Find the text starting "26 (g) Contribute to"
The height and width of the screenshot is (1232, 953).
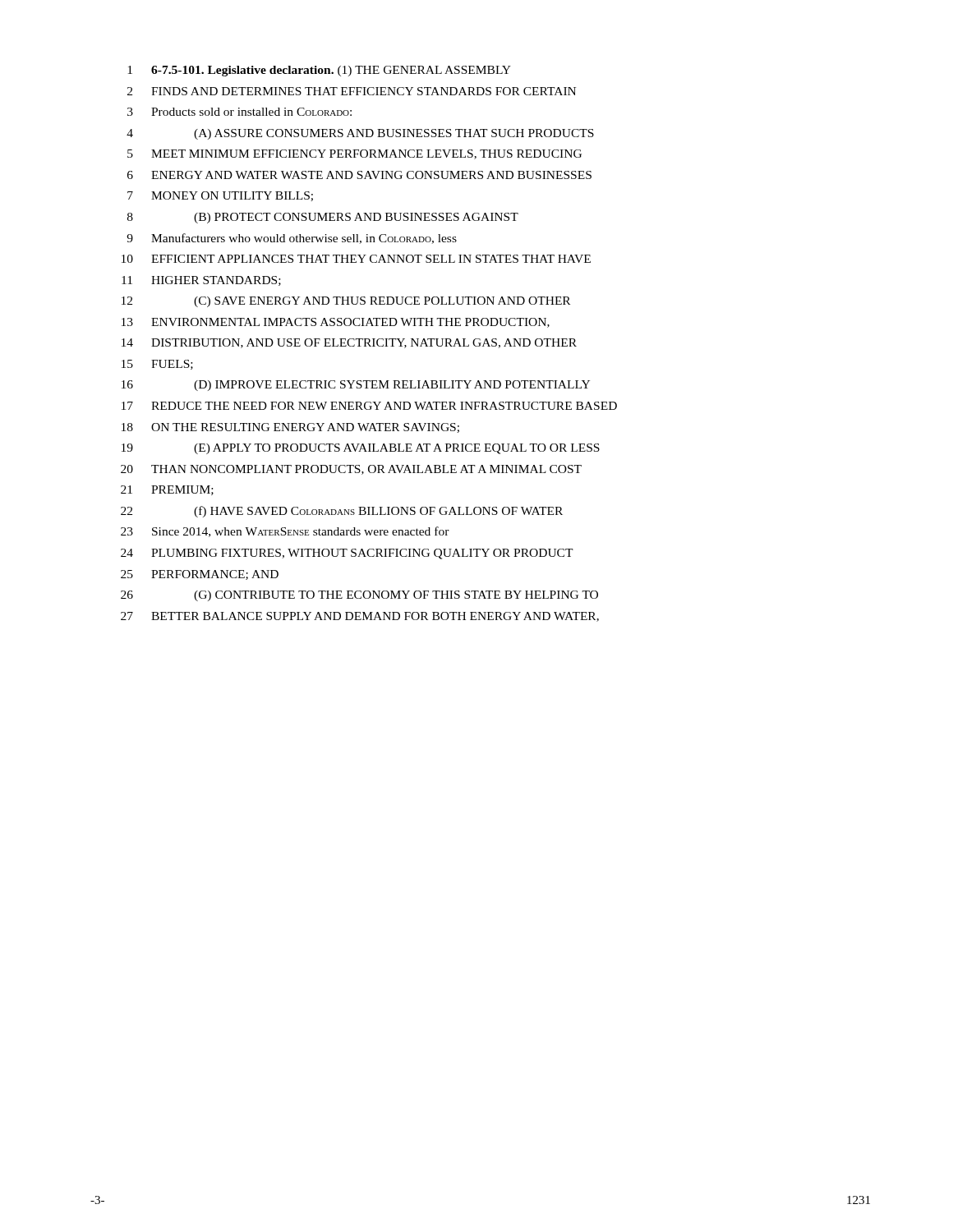tap(481, 595)
